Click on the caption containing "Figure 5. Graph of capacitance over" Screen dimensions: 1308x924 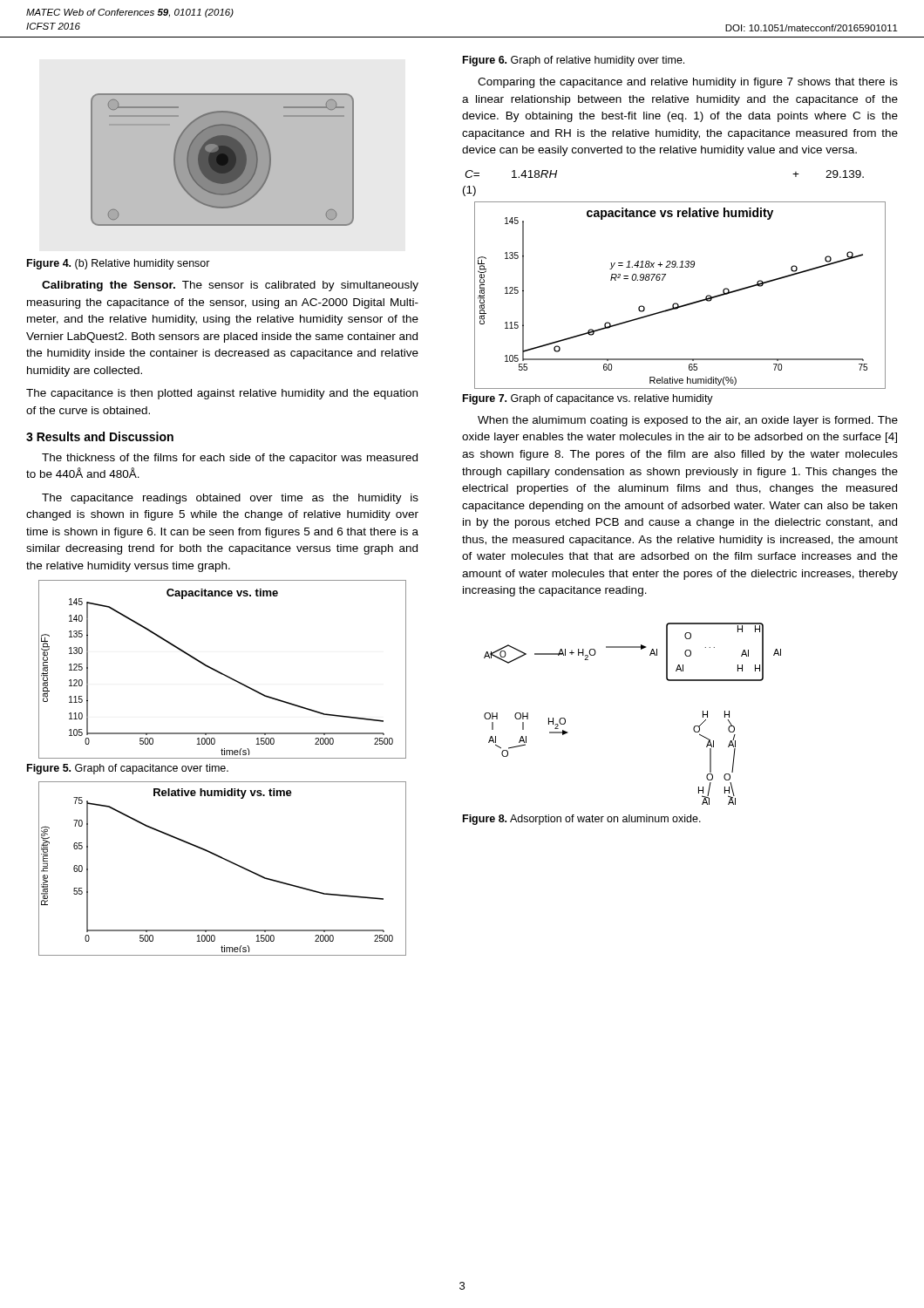coord(128,769)
